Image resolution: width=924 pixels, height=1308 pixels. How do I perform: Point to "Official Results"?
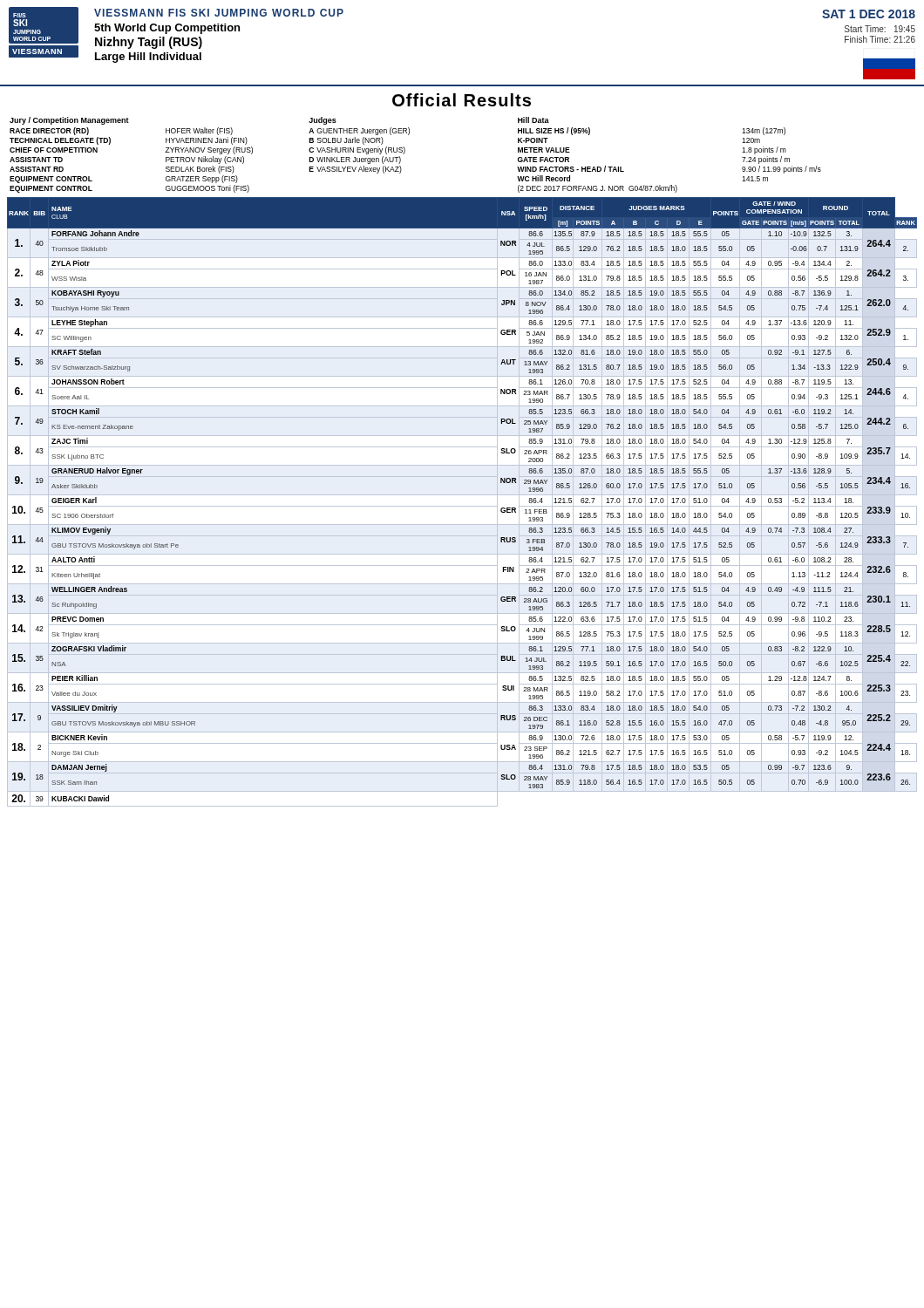(x=462, y=100)
